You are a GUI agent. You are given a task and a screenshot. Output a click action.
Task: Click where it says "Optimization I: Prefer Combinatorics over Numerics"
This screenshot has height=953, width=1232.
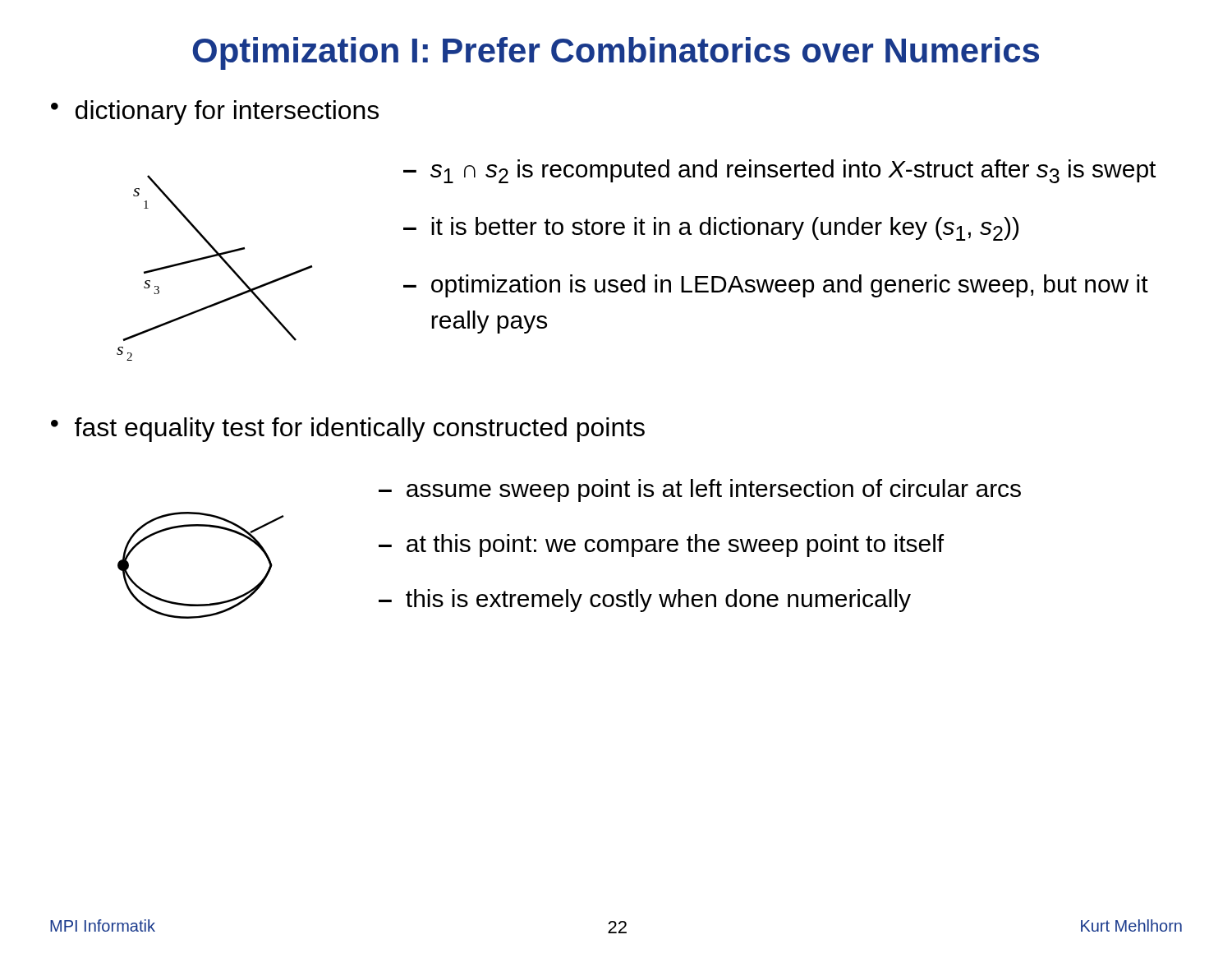616,51
